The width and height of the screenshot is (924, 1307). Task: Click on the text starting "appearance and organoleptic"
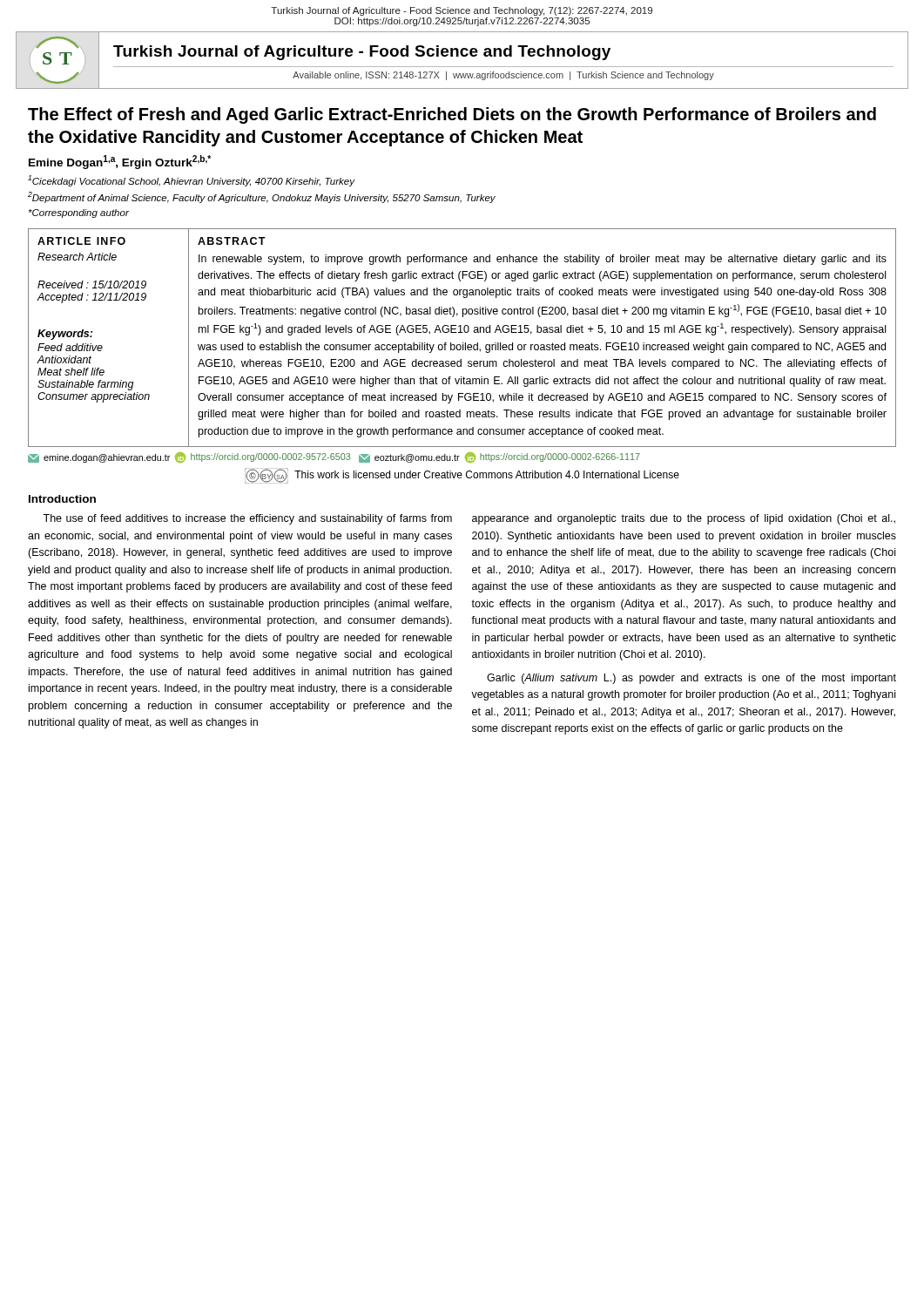click(684, 624)
